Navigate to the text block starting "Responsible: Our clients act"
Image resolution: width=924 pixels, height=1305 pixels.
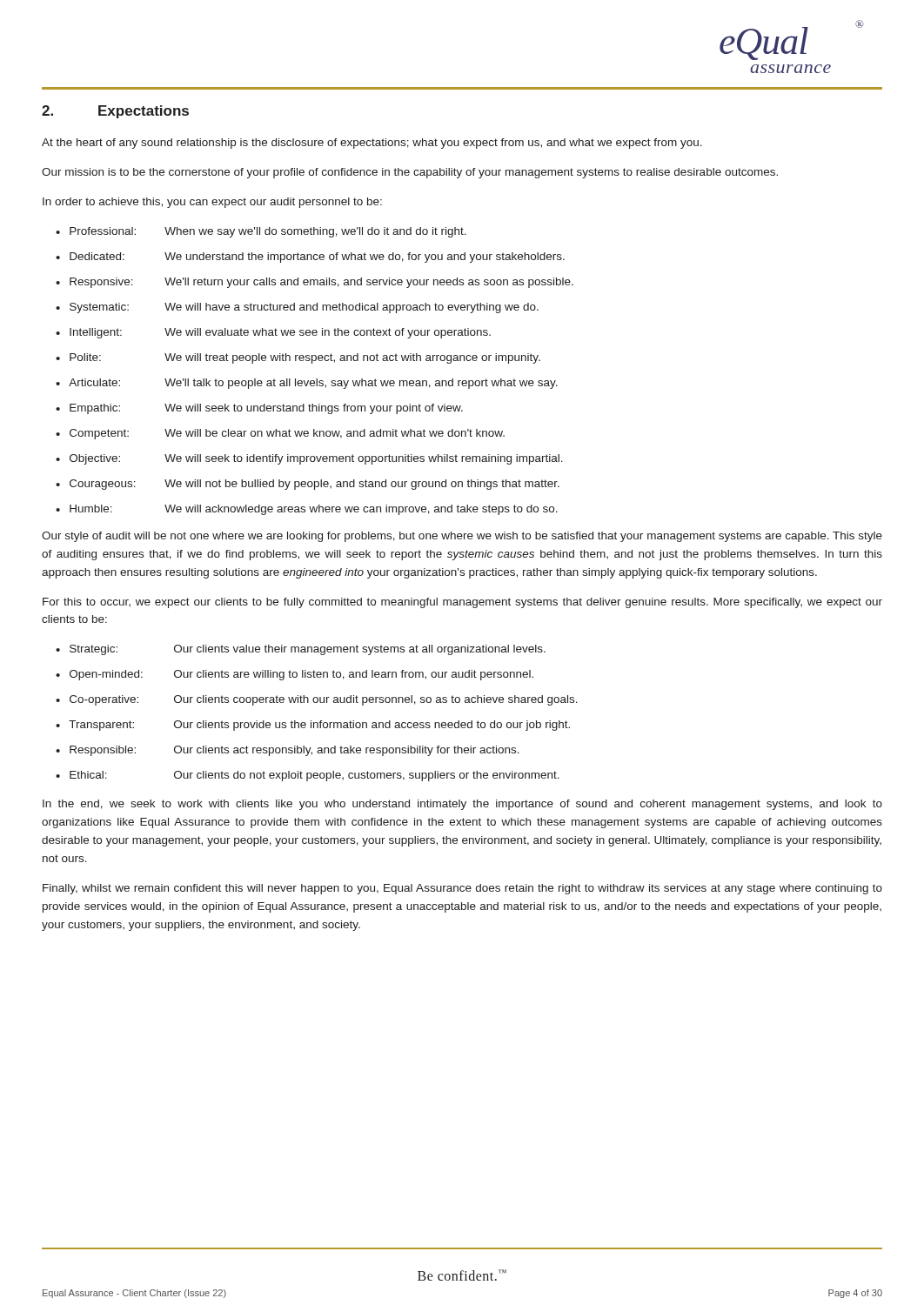(462, 751)
